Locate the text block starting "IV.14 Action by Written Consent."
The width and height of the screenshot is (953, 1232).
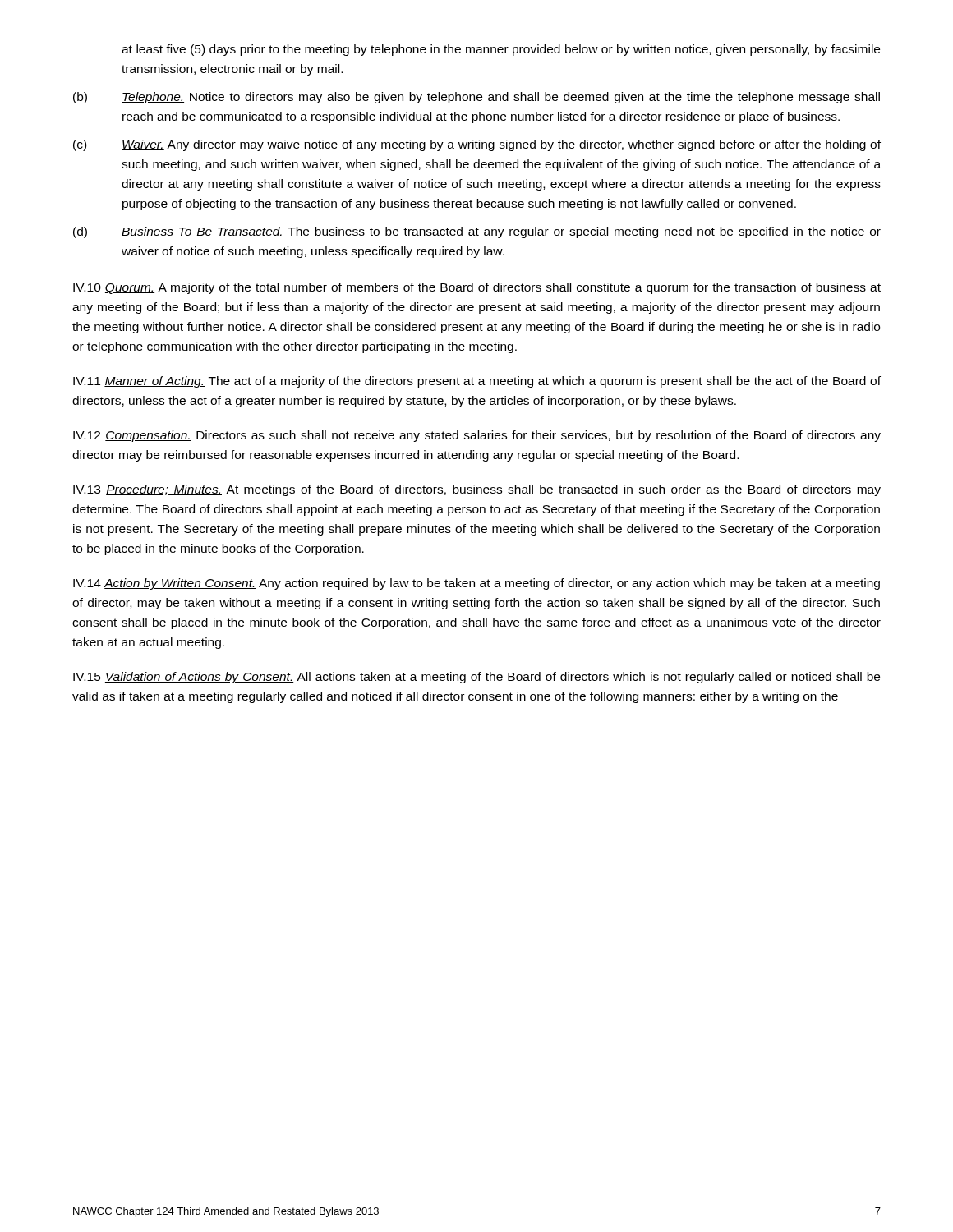pyautogui.click(x=476, y=613)
